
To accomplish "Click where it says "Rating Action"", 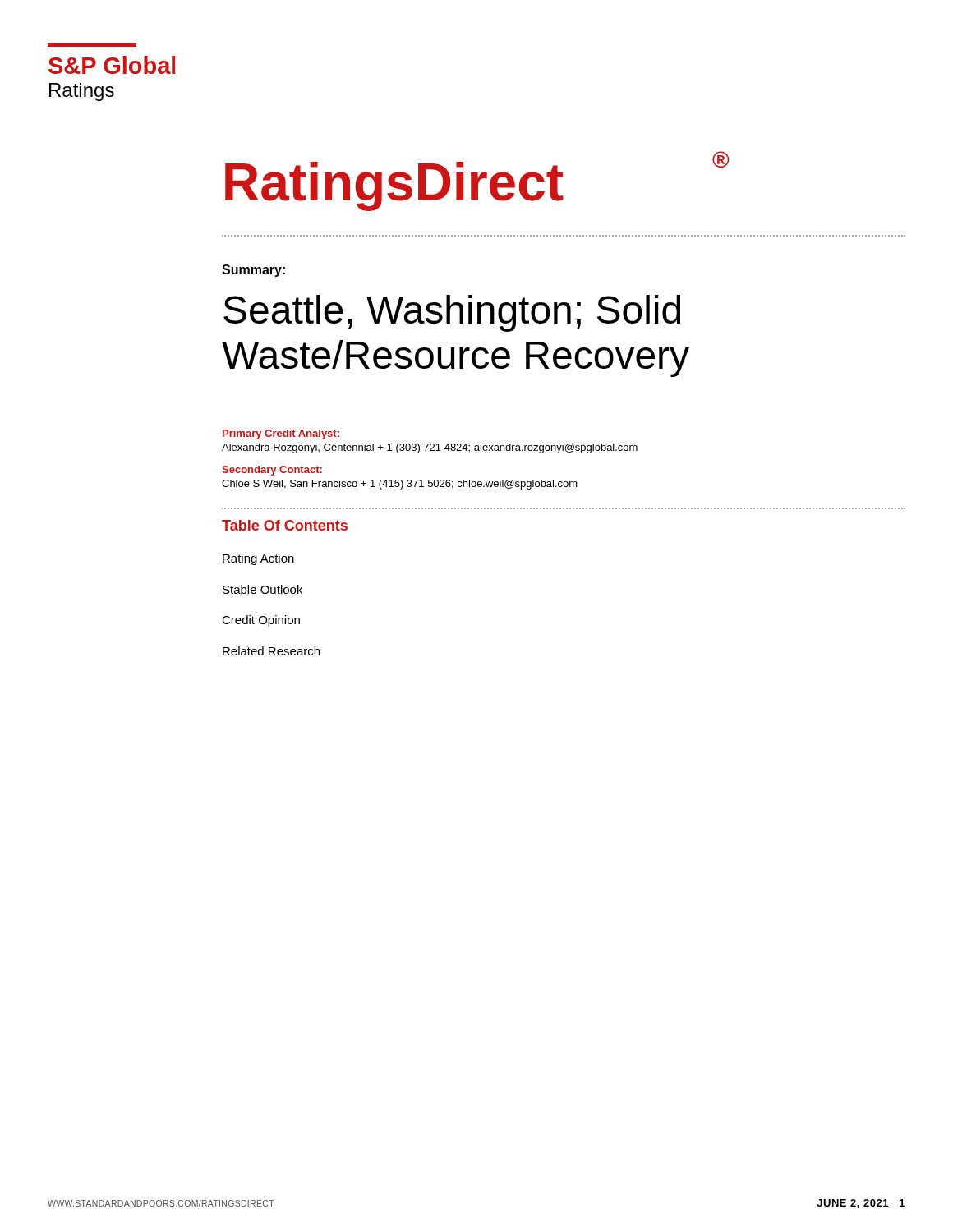I will coord(258,558).
